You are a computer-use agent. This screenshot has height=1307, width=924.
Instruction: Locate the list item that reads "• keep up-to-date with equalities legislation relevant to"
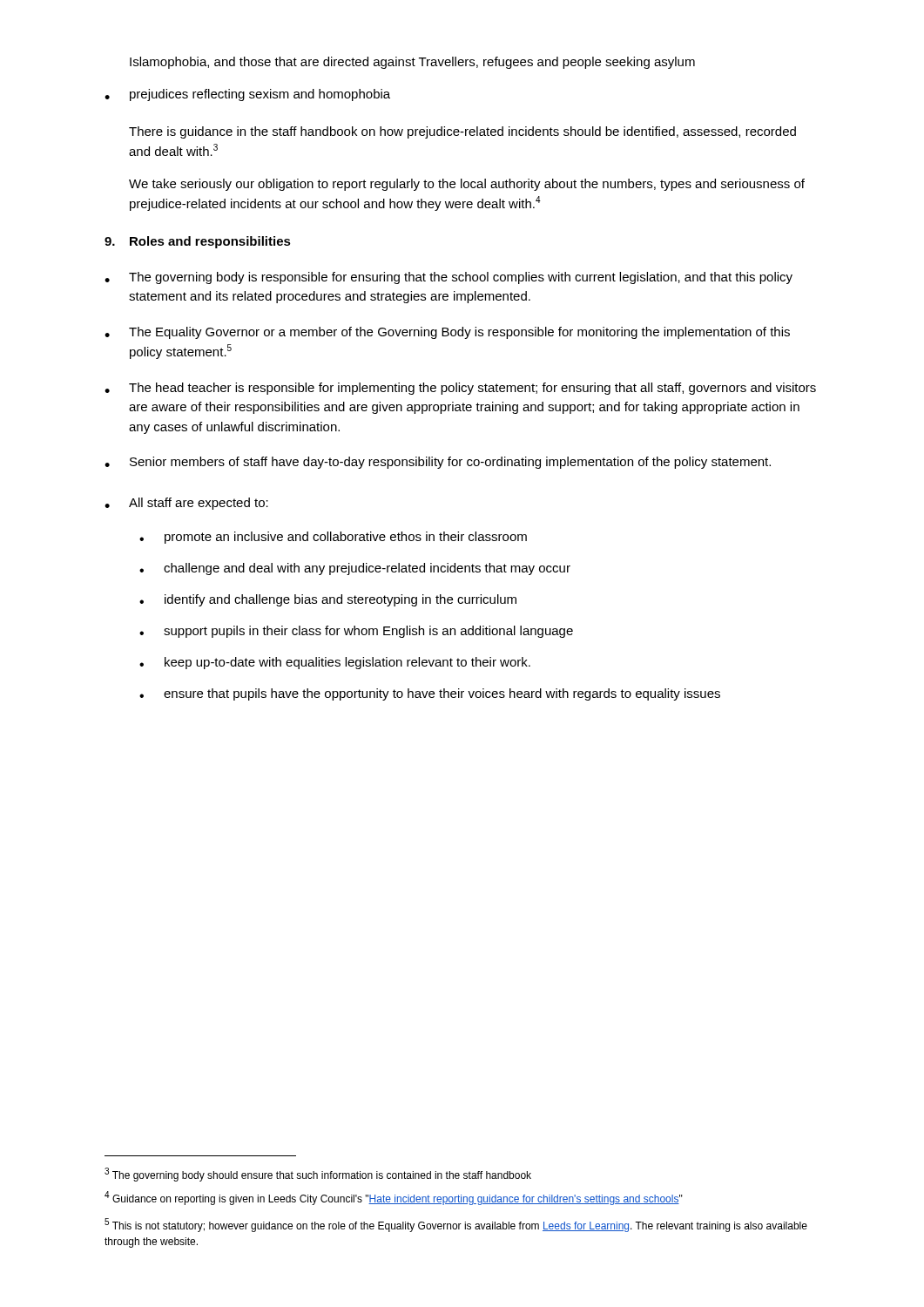[x=479, y=664]
